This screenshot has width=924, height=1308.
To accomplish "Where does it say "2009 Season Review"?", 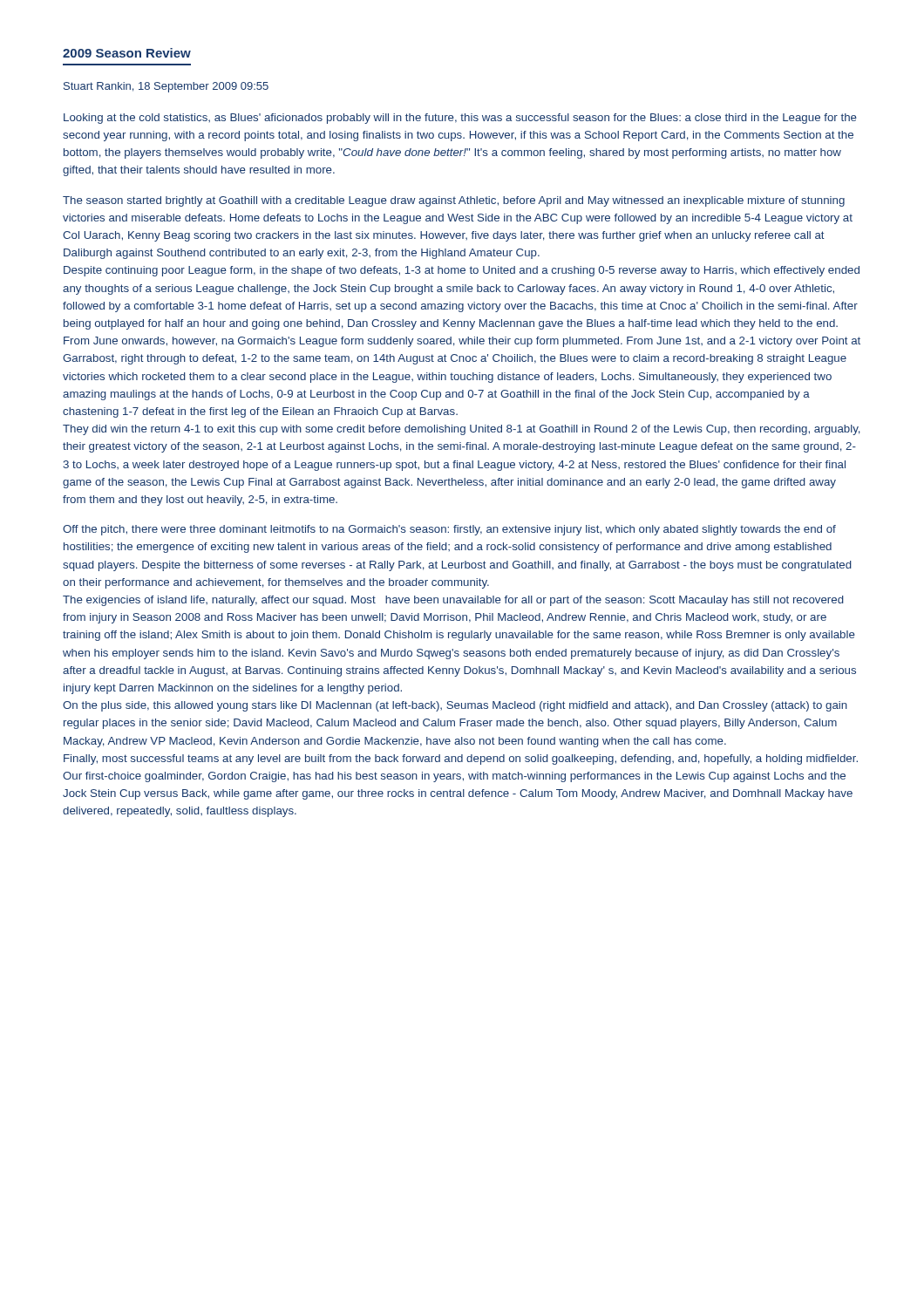I will pyautogui.click(x=127, y=53).
